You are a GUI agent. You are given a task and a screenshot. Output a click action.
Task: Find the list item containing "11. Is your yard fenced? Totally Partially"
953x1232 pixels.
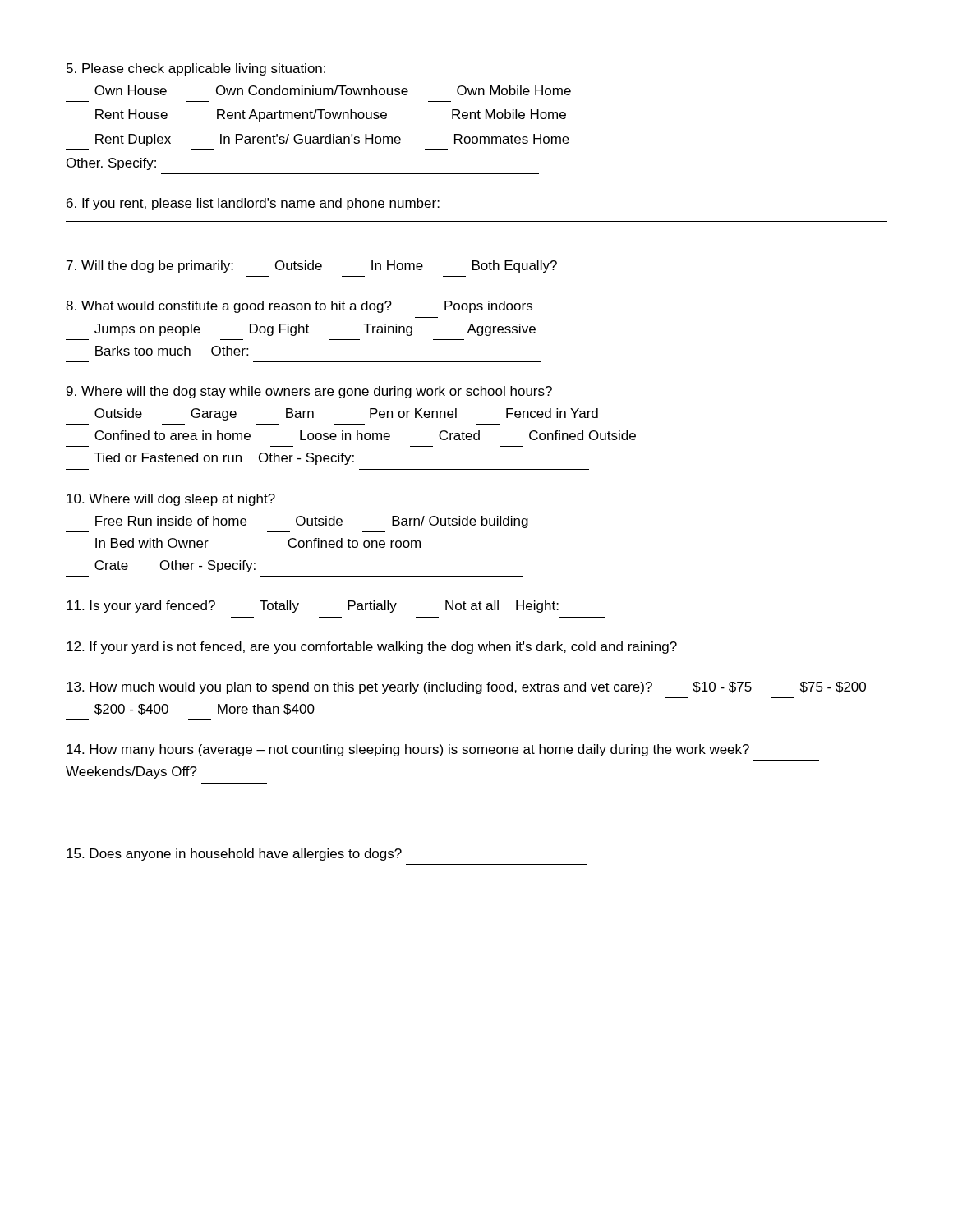click(x=335, y=608)
